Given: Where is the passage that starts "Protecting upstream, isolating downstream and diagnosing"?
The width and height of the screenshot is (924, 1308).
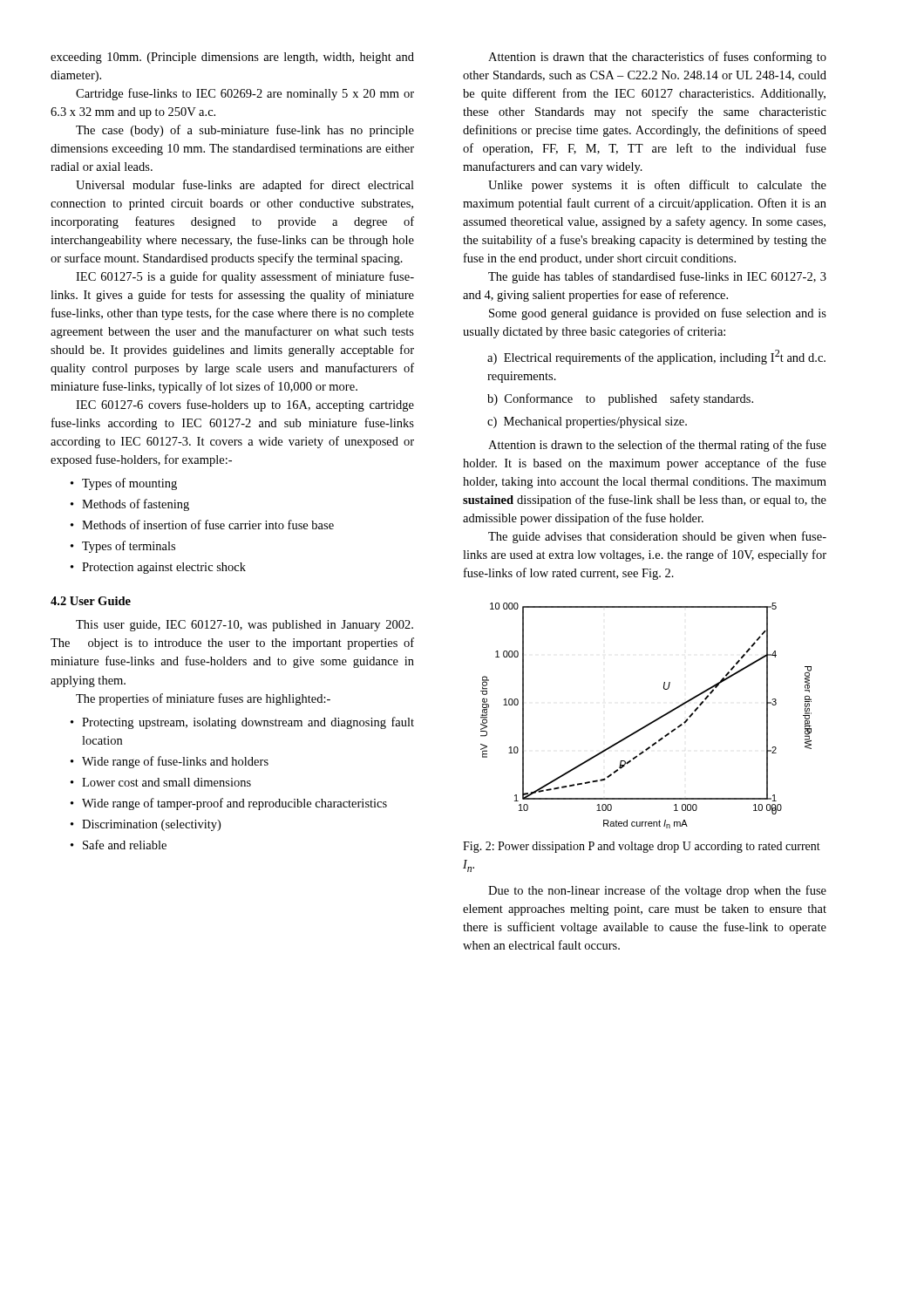Looking at the screenshot, I should [x=248, y=731].
